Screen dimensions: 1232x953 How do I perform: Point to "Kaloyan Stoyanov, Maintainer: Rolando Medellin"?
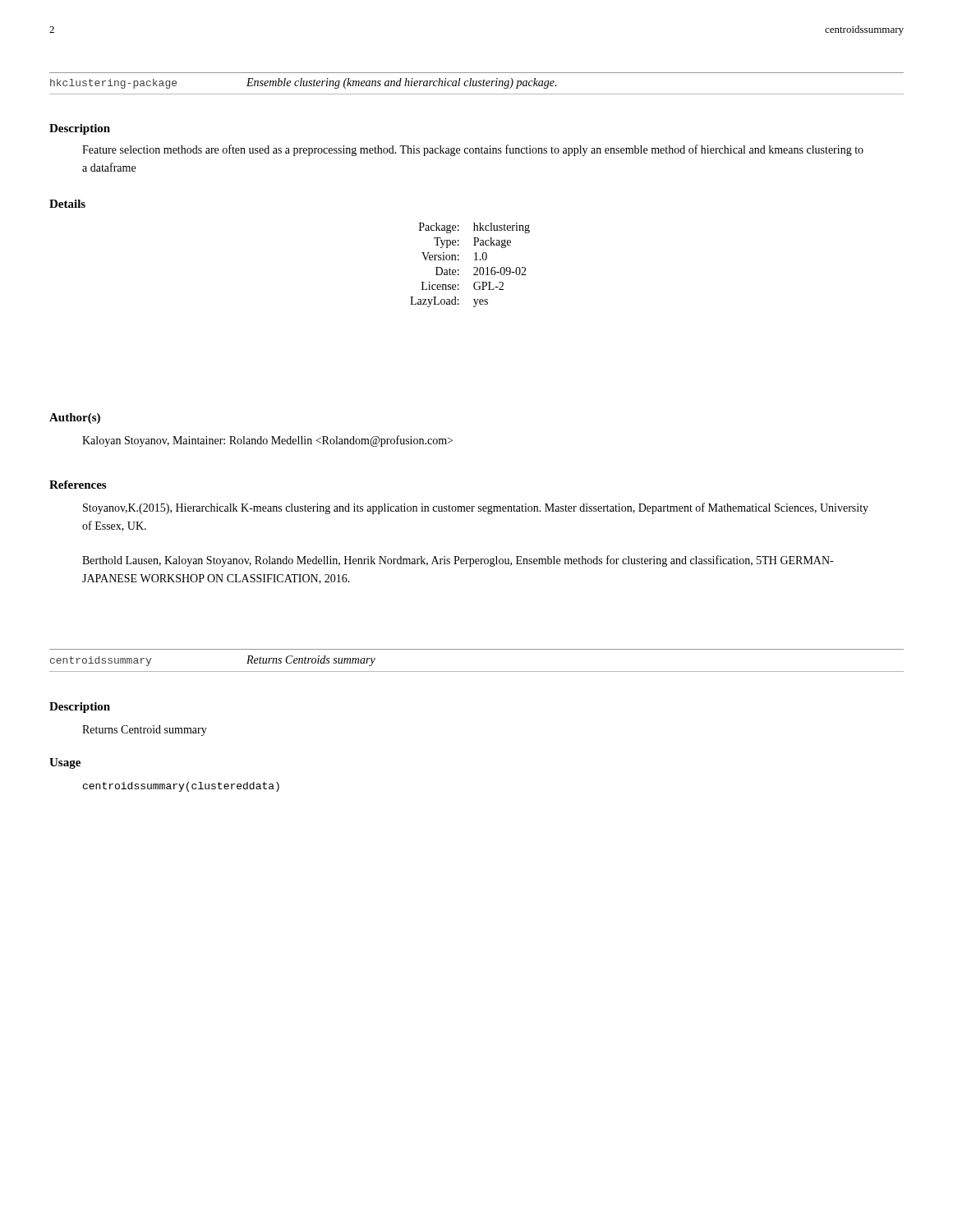pyautogui.click(x=268, y=441)
